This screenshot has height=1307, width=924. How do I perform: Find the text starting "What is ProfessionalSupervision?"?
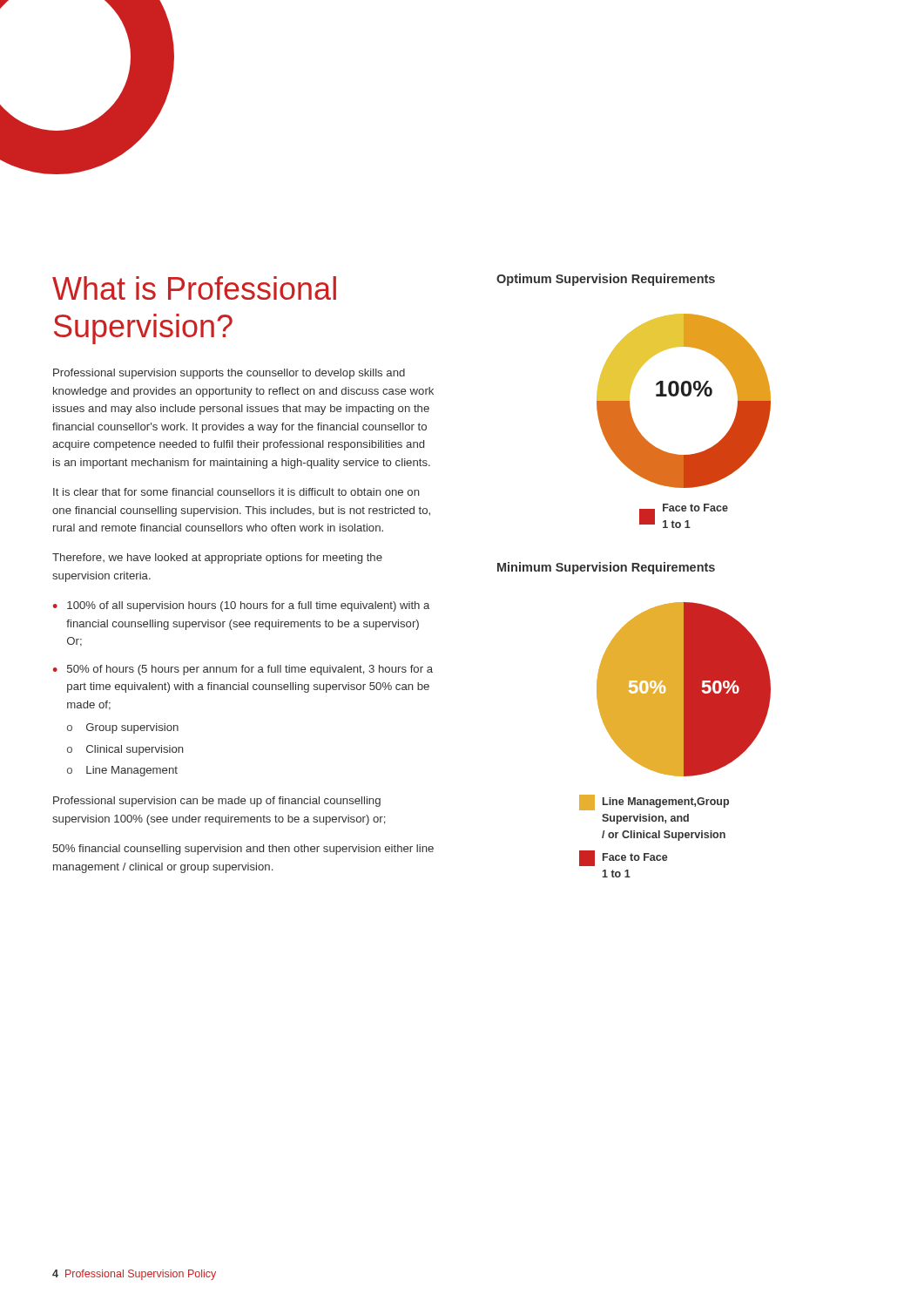point(195,308)
